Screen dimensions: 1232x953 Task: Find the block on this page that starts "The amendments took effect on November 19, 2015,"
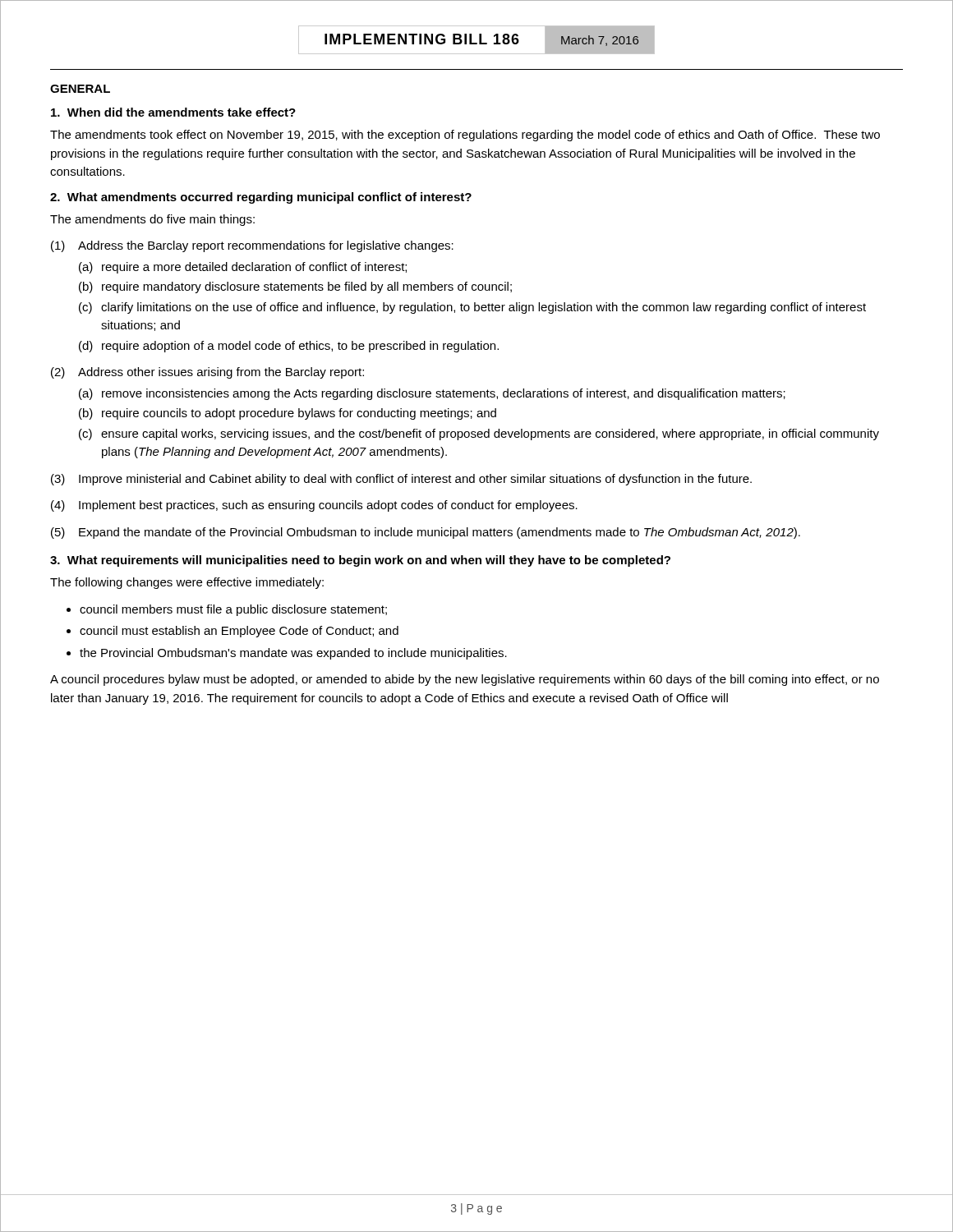tap(465, 153)
